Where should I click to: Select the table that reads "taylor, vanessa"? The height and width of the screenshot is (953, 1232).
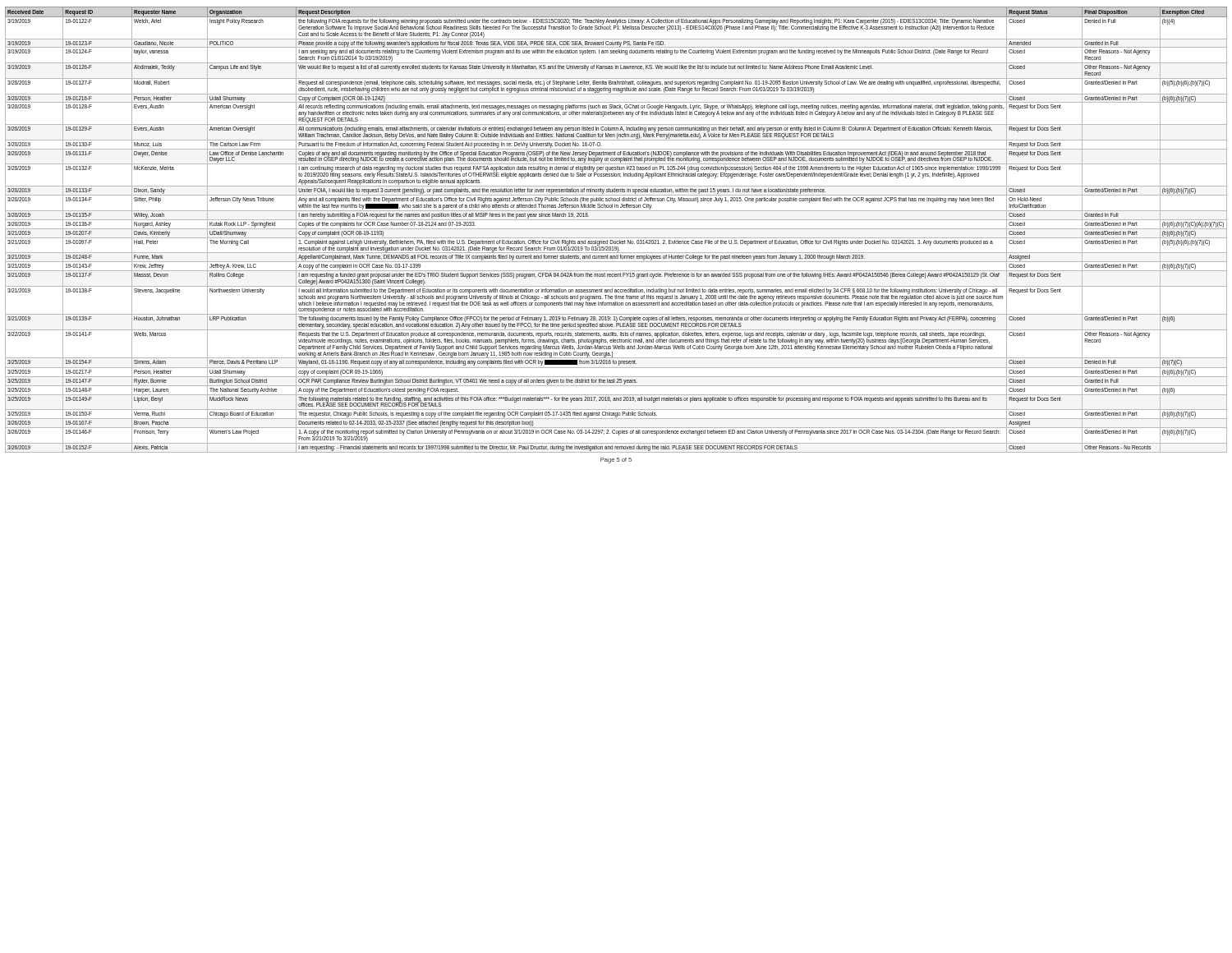coord(616,229)
